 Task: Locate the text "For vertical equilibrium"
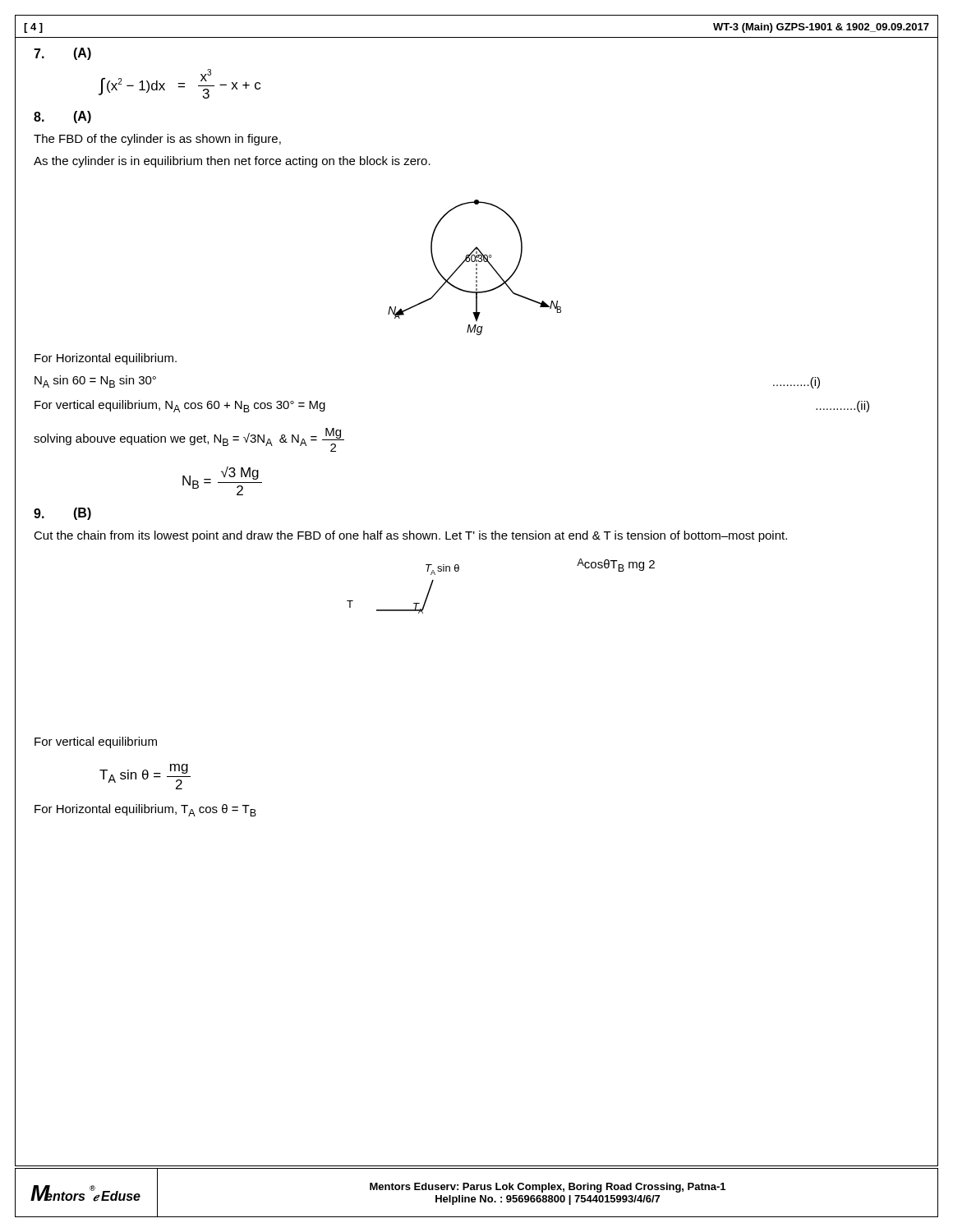pyautogui.click(x=96, y=741)
